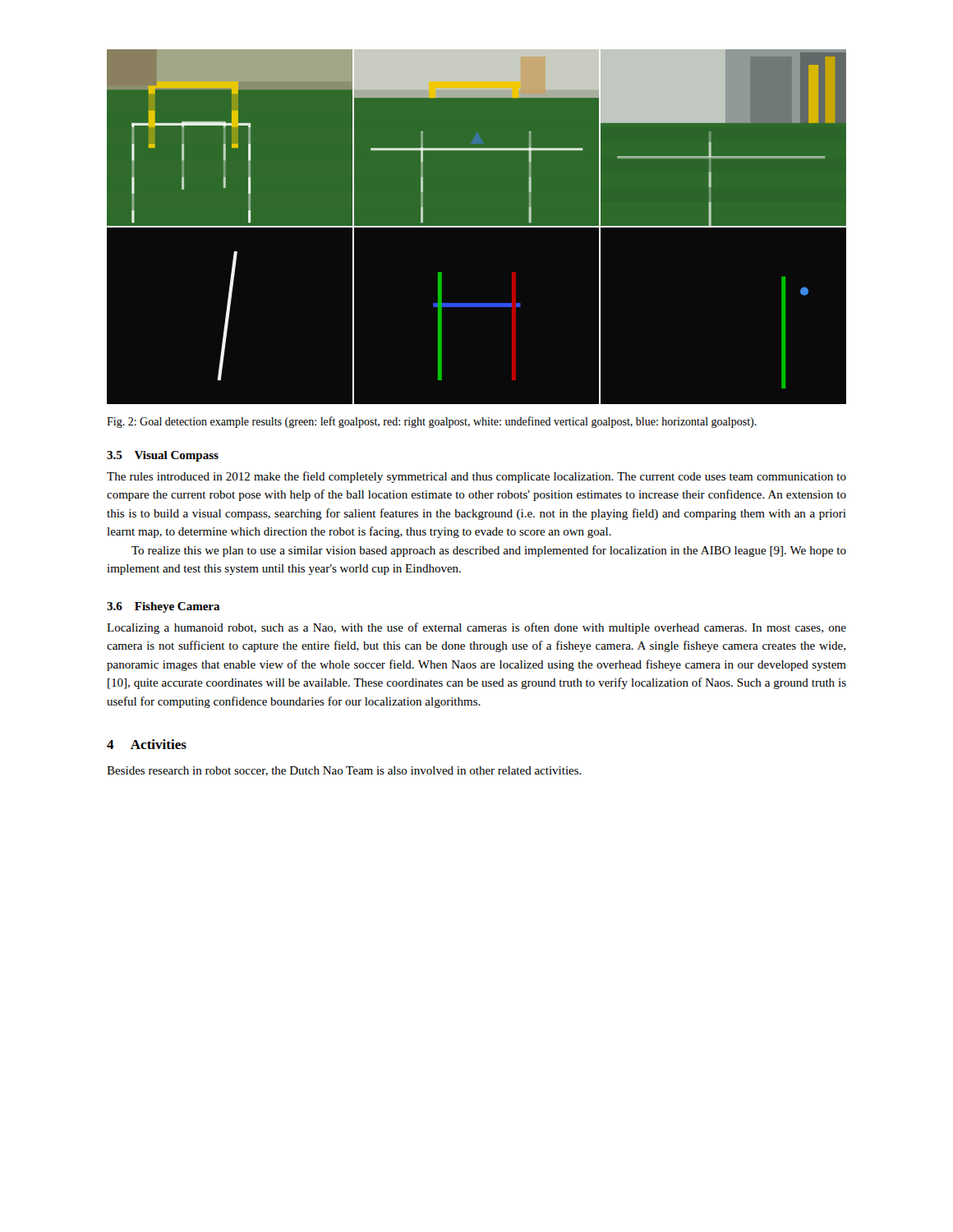Find the text block that reads "Localizing a humanoid robot, such as a"
Screen dimensions: 1232x953
476,664
